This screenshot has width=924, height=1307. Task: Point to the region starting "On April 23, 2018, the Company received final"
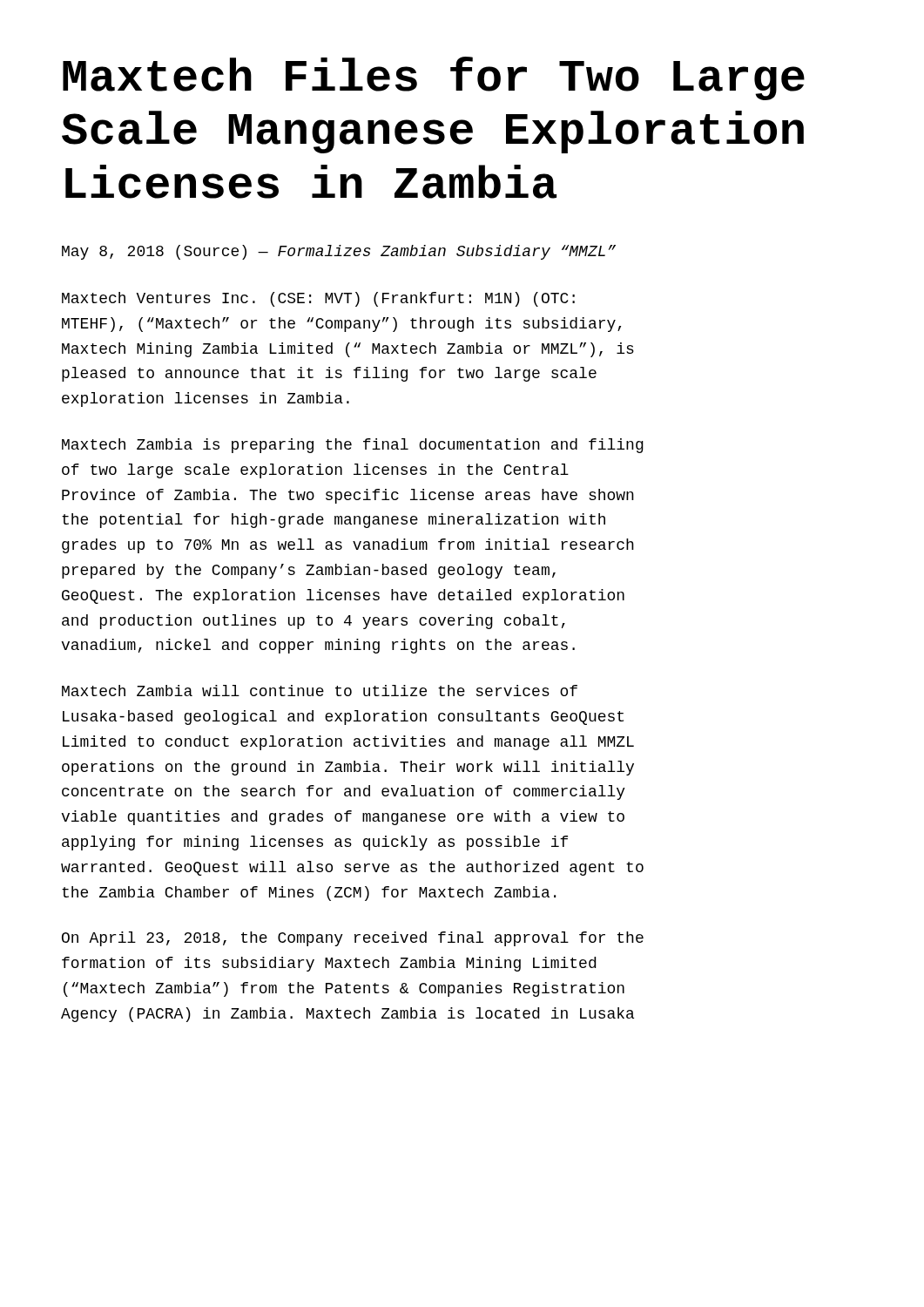pyautogui.click(x=353, y=976)
